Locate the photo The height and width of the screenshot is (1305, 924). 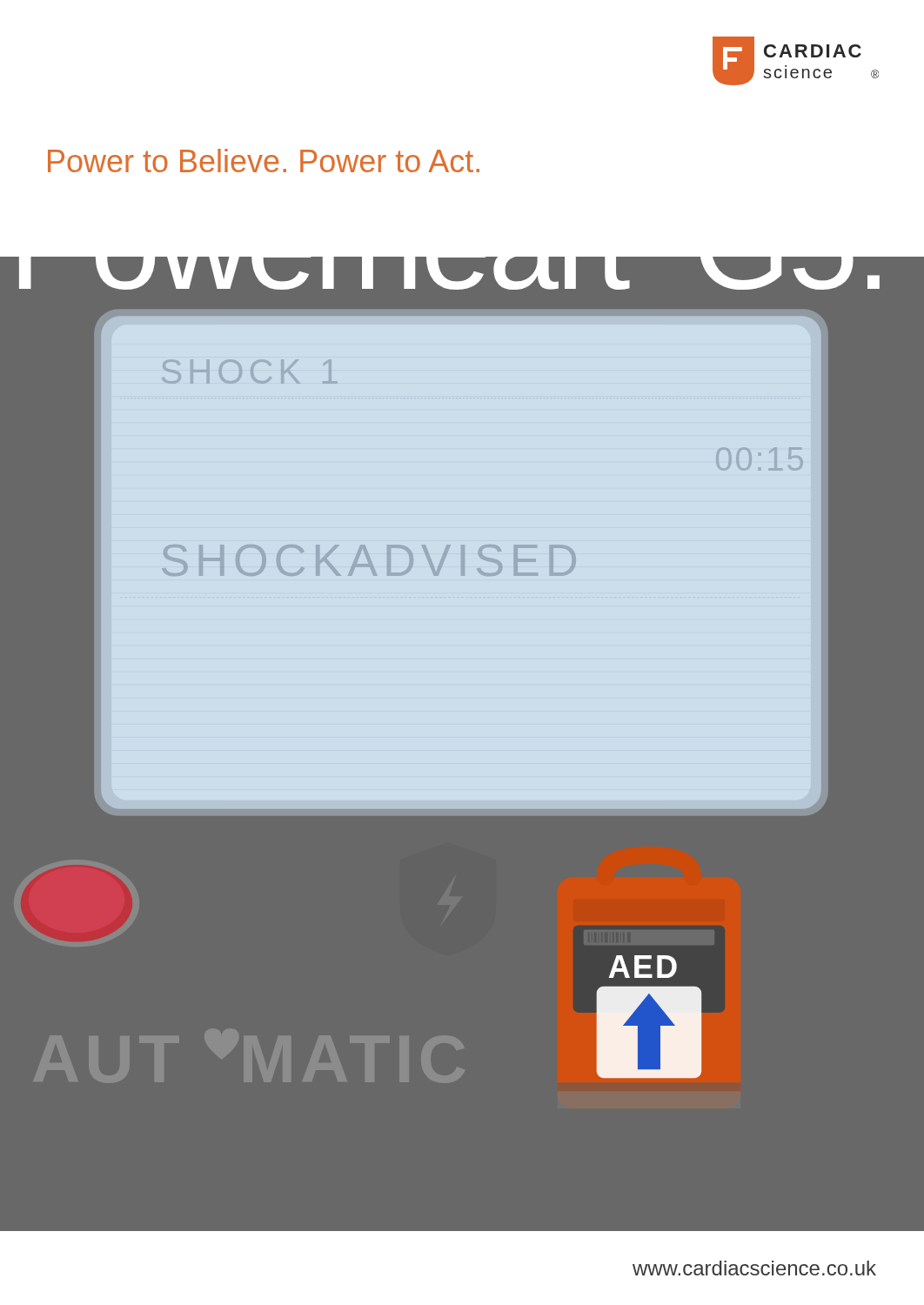pyautogui.click(x=462, y=744)
